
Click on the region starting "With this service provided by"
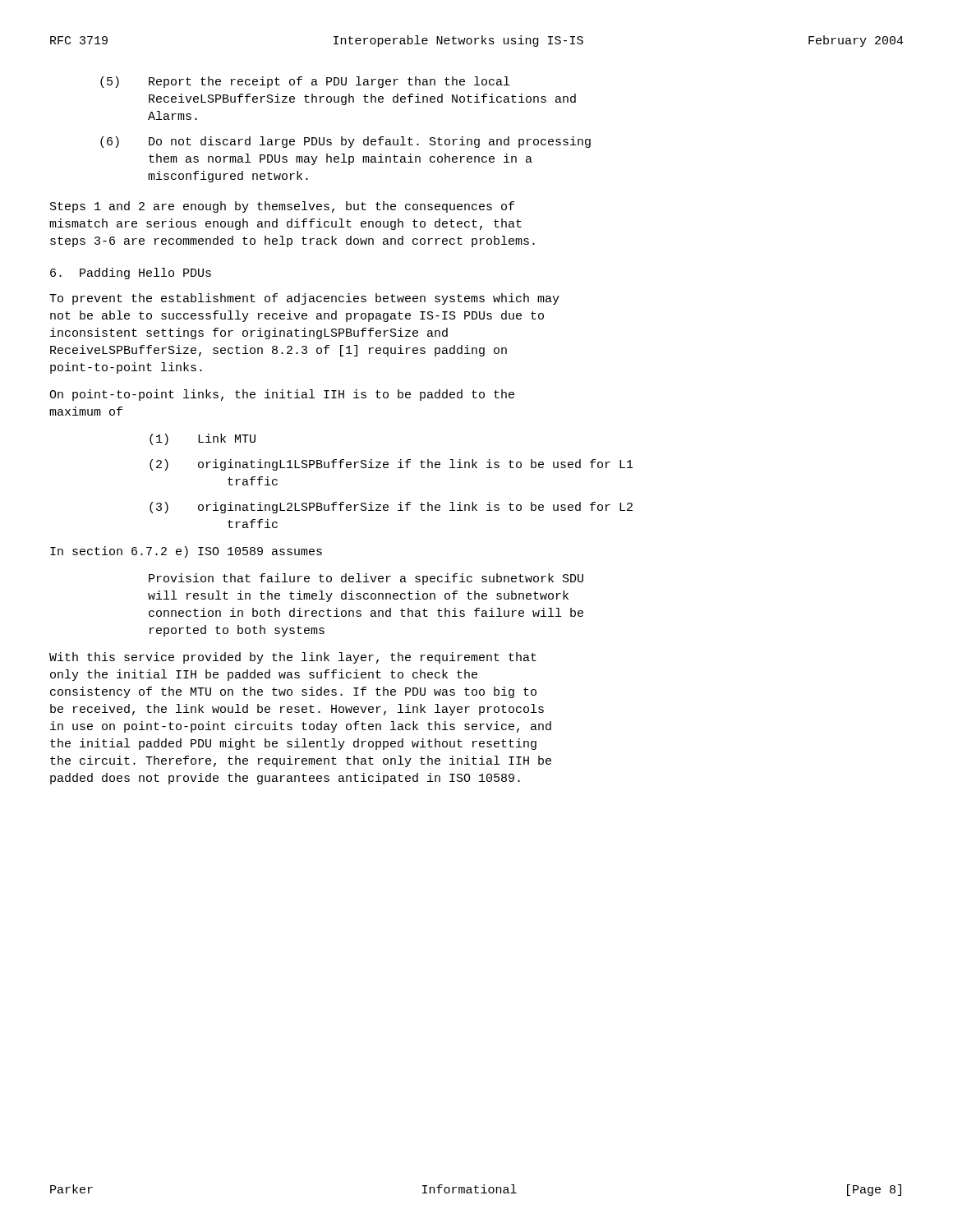click(301, 719)
